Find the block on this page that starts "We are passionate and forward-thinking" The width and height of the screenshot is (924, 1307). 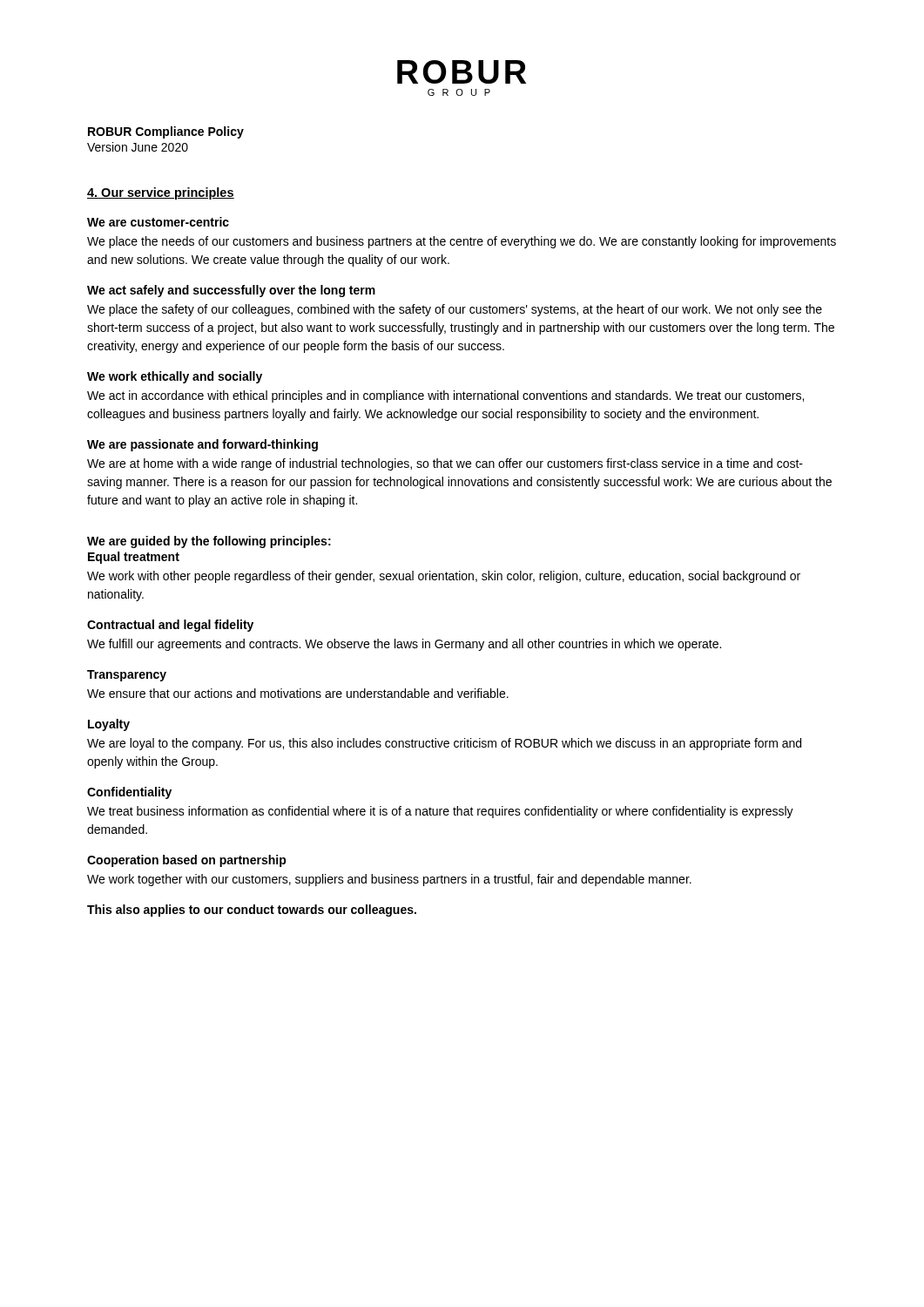[x=462, y=474]
